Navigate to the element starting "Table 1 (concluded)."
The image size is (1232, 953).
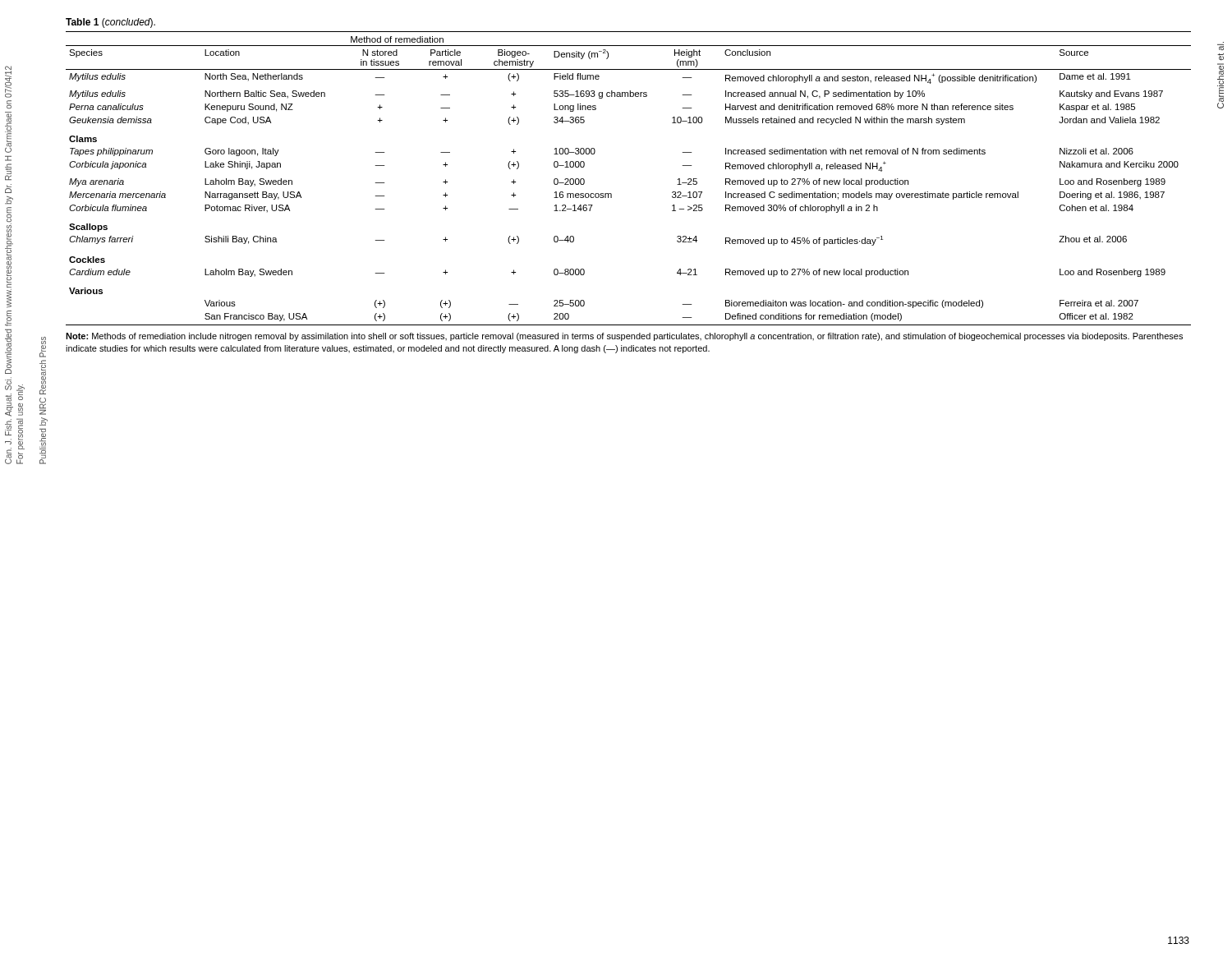click(x=111, y=22)
